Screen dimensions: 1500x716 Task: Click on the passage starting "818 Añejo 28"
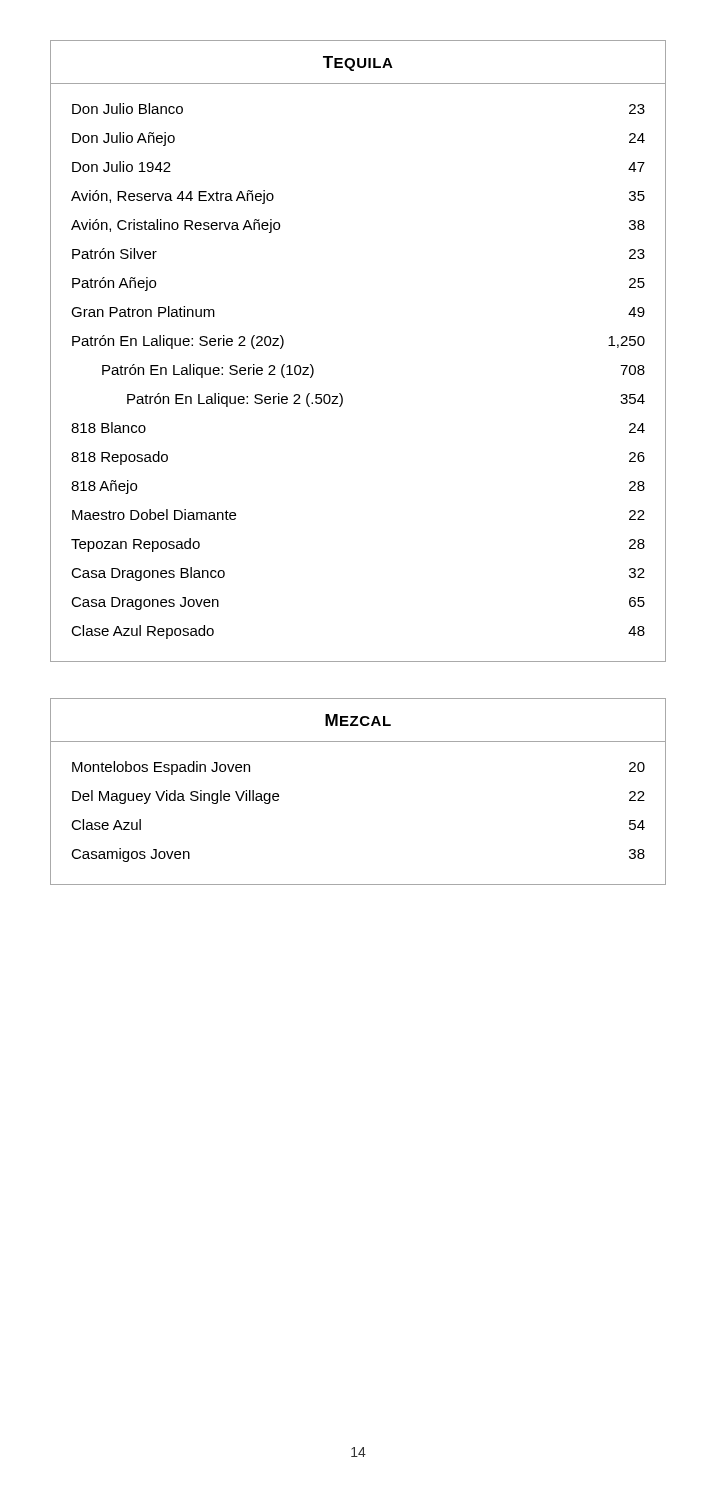pyautogui.click(x=104, y=488)
